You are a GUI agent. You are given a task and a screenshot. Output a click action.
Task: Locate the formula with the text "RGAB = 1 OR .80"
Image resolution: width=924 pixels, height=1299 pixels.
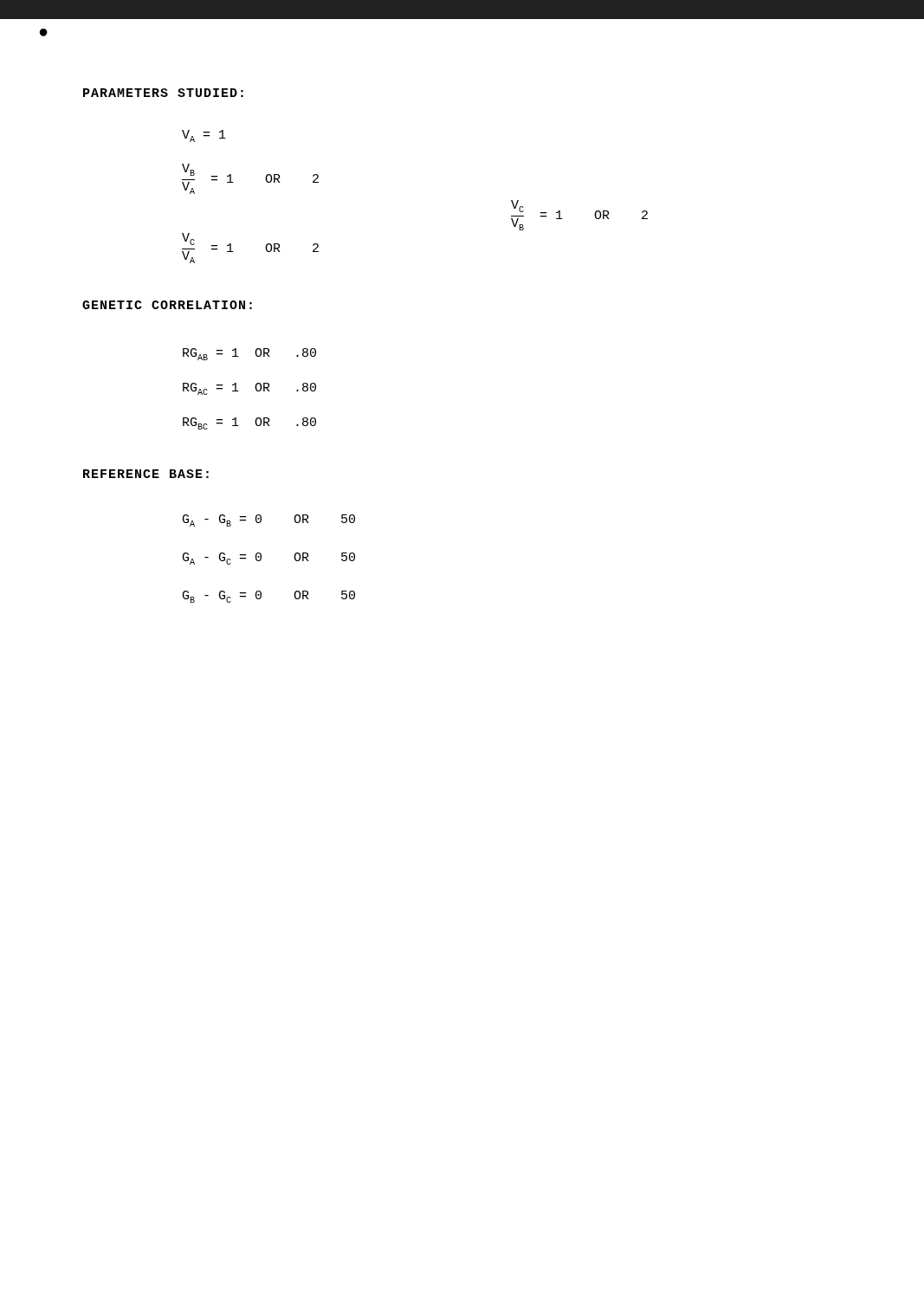(x=249, y=355)
